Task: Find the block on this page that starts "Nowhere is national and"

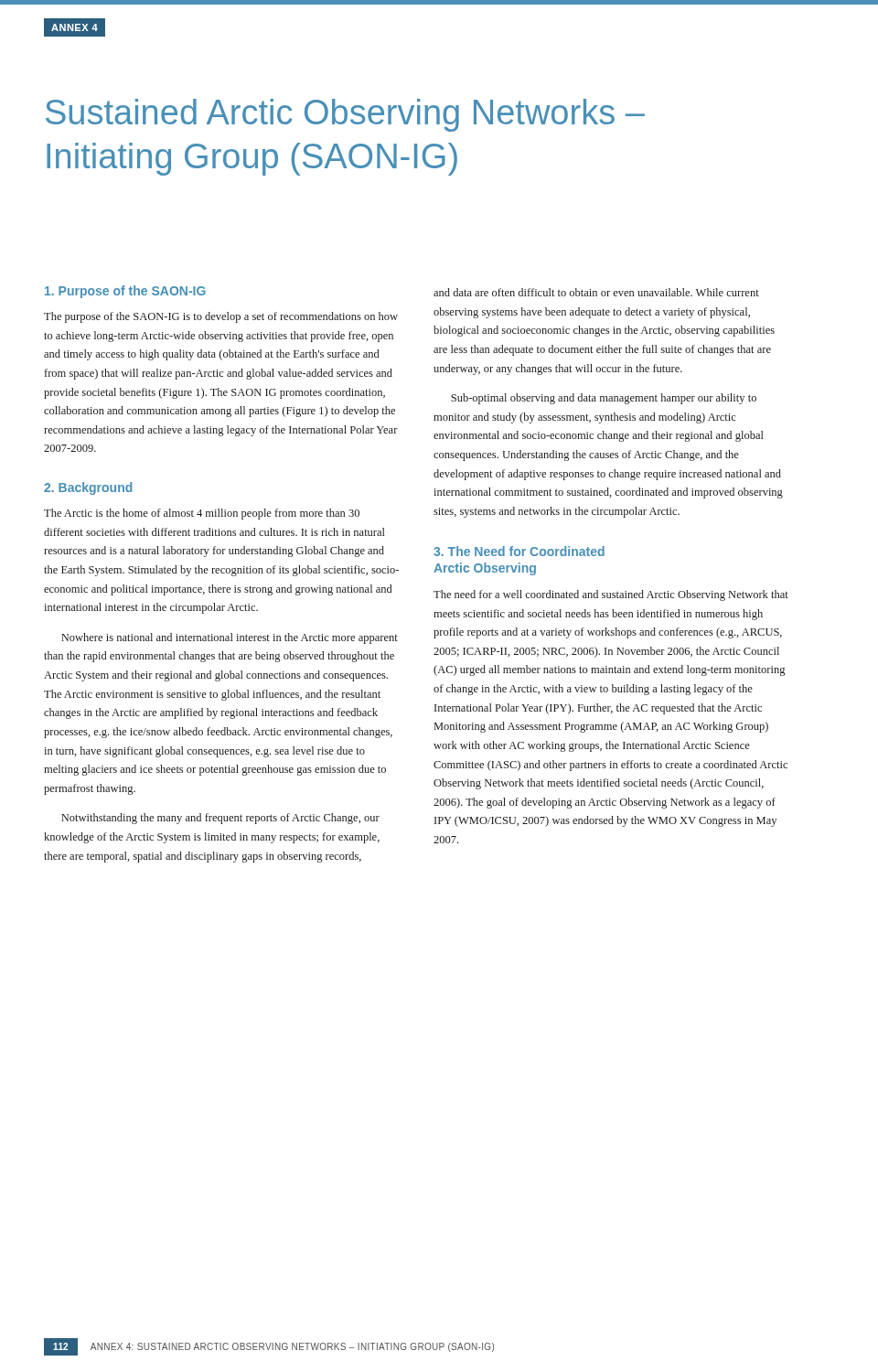Action: (x=222, y=713)
